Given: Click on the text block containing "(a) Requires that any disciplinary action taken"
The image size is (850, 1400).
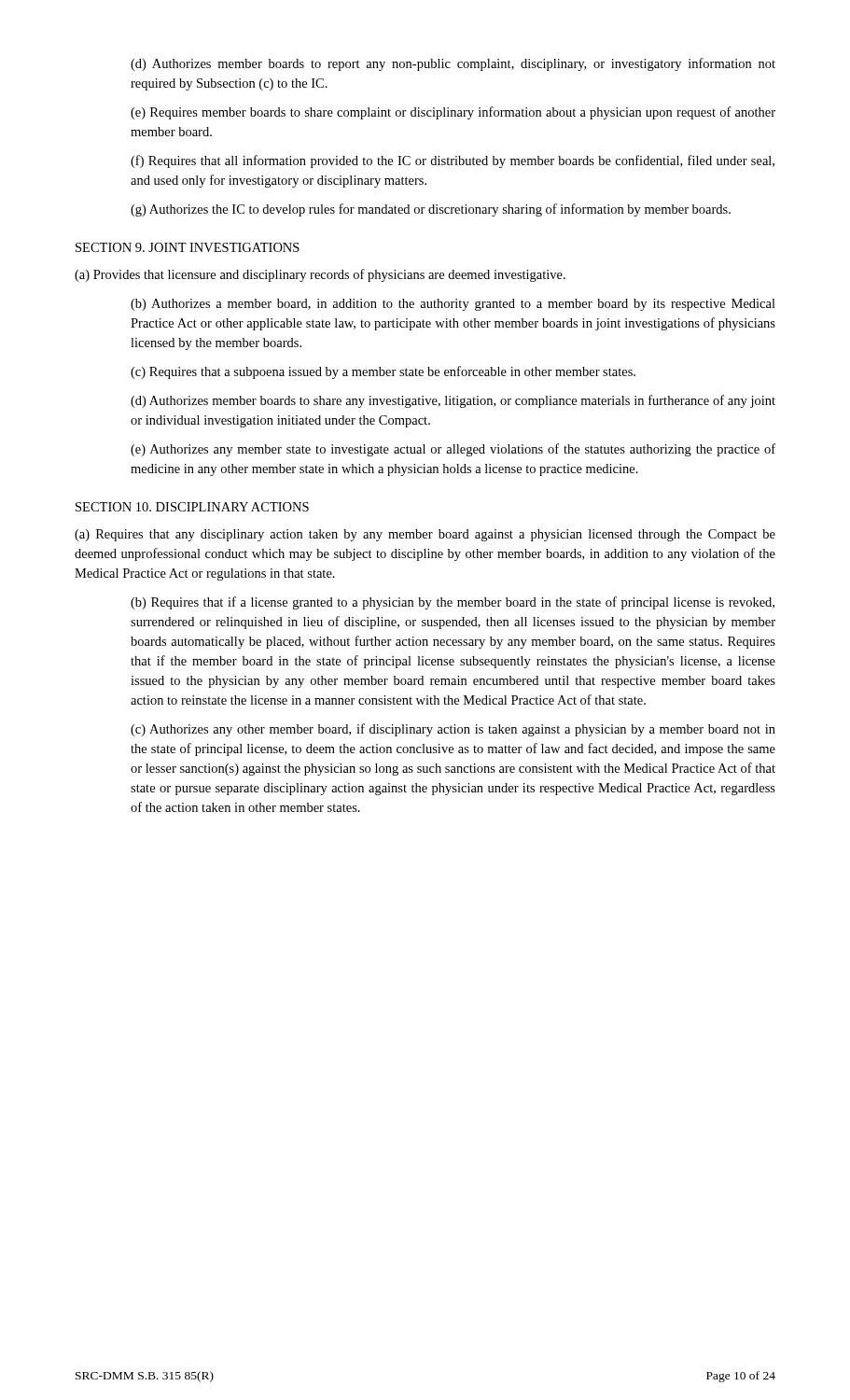Looking at the screenshot, I should [425, 554].
